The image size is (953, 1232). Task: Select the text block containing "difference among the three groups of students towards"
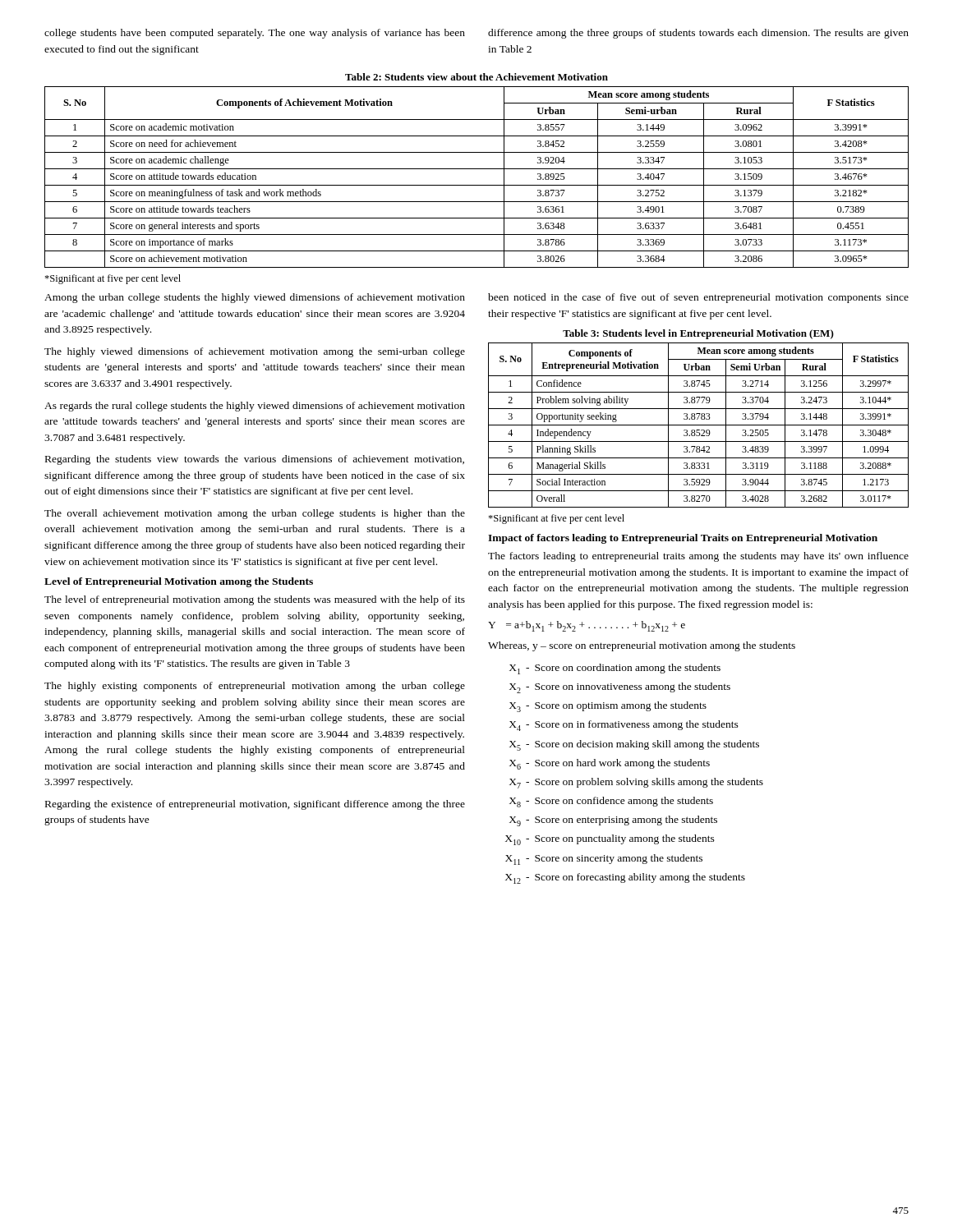(698, 41)
